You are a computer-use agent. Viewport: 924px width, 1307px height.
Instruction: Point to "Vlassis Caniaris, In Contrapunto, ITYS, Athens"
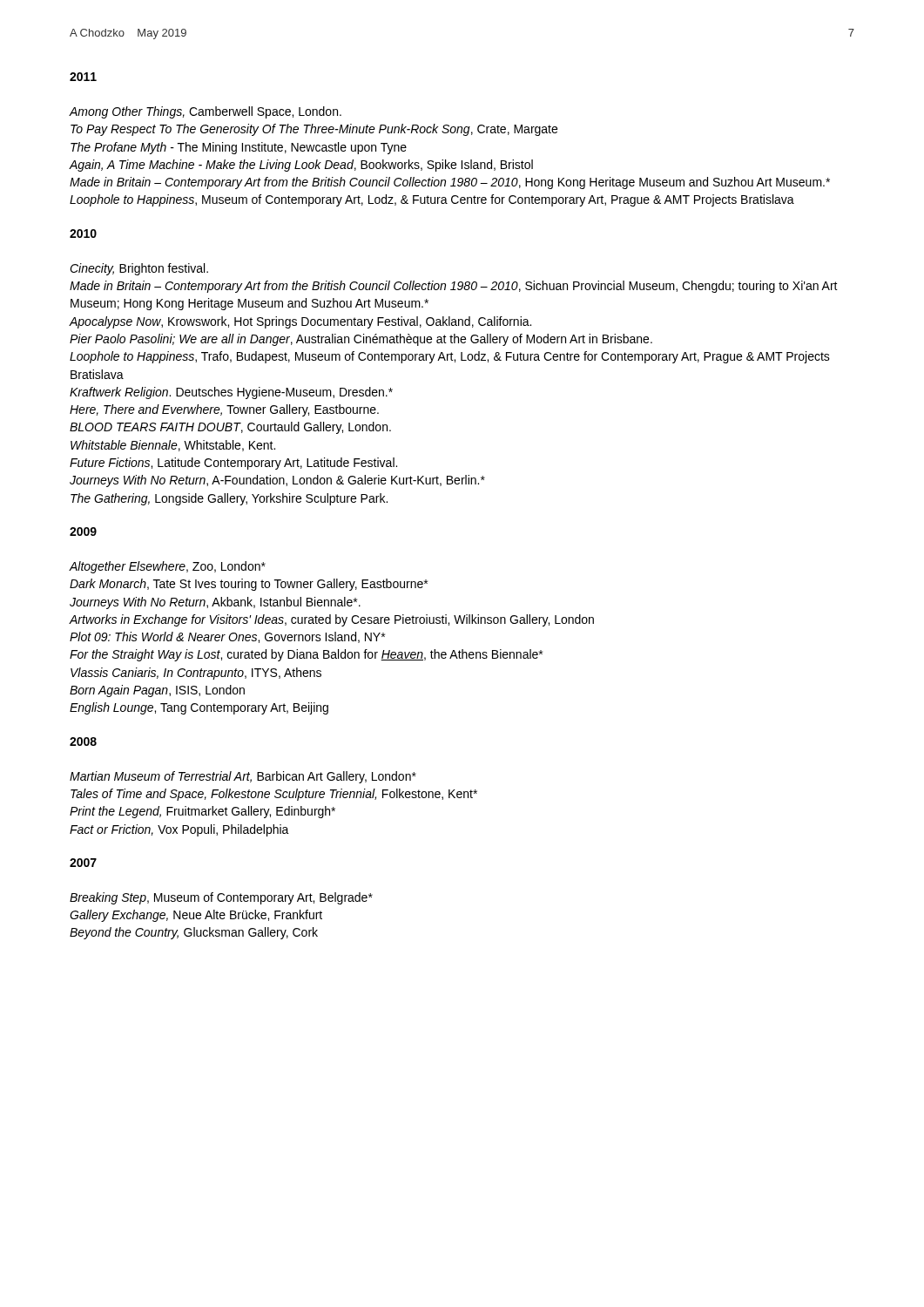196,672
